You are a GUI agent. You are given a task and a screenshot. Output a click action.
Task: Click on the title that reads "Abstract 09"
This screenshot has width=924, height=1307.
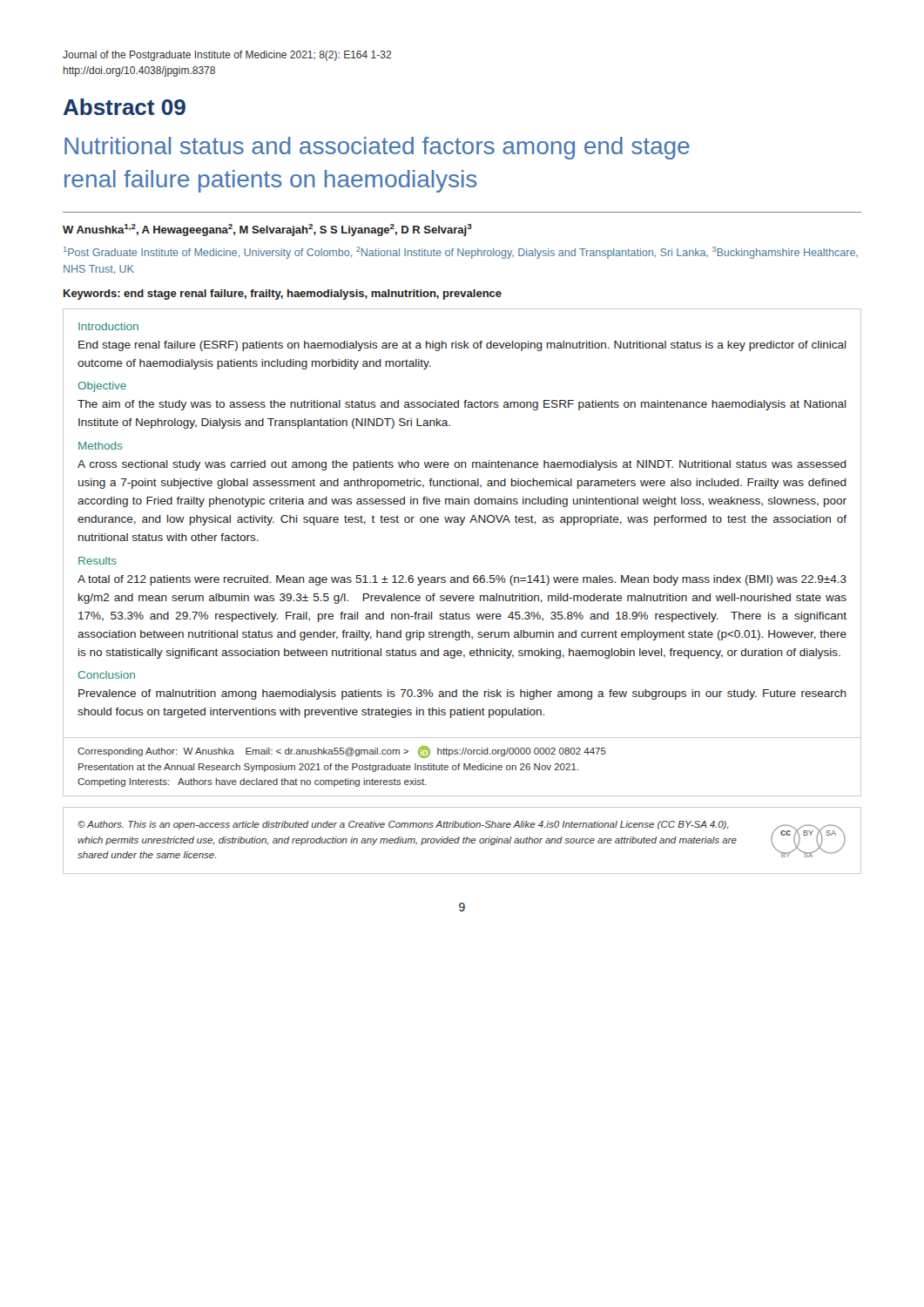(x=124, y=107)
